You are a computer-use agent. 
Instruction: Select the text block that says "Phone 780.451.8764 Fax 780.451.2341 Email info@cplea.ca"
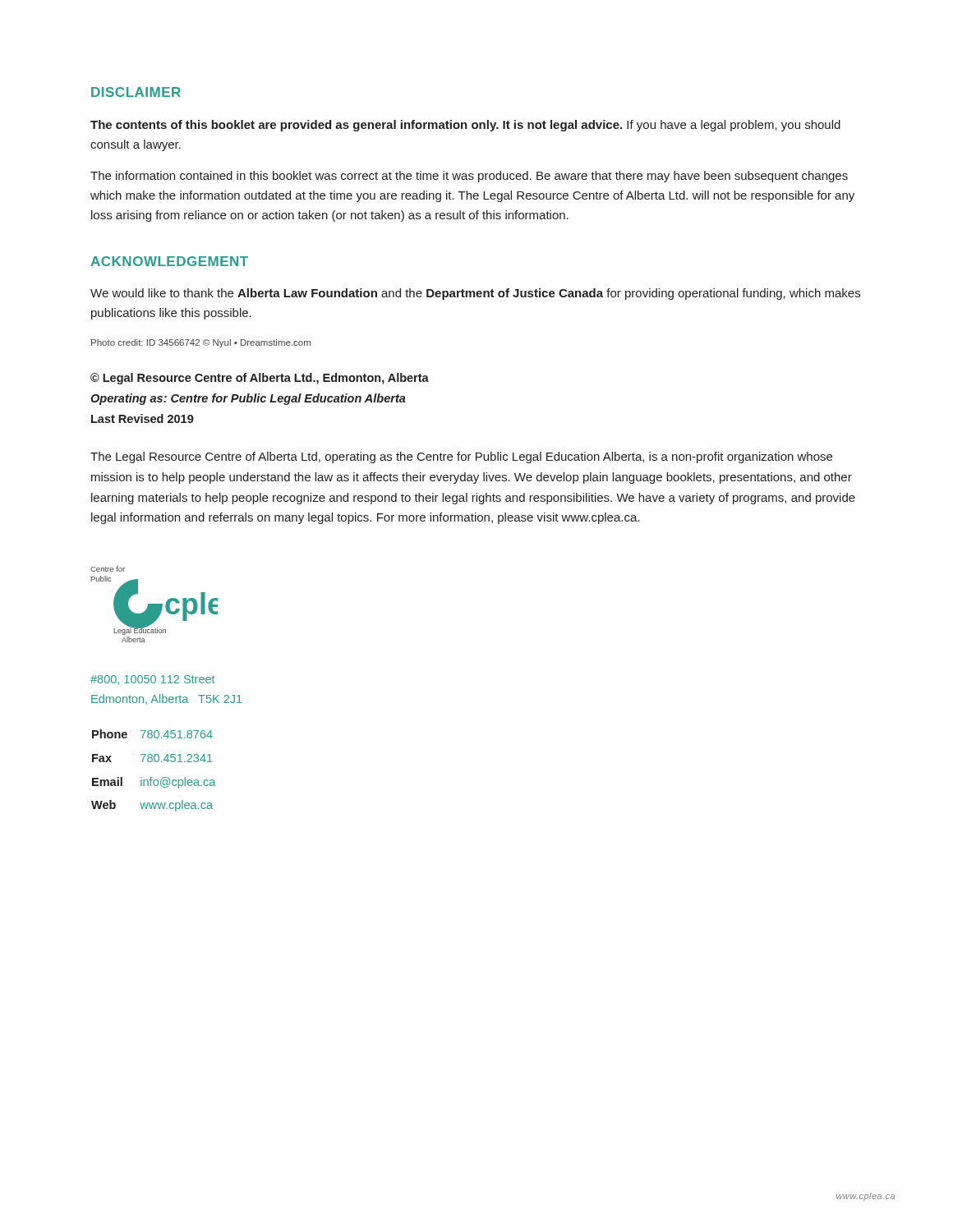(x=153, y=770)
